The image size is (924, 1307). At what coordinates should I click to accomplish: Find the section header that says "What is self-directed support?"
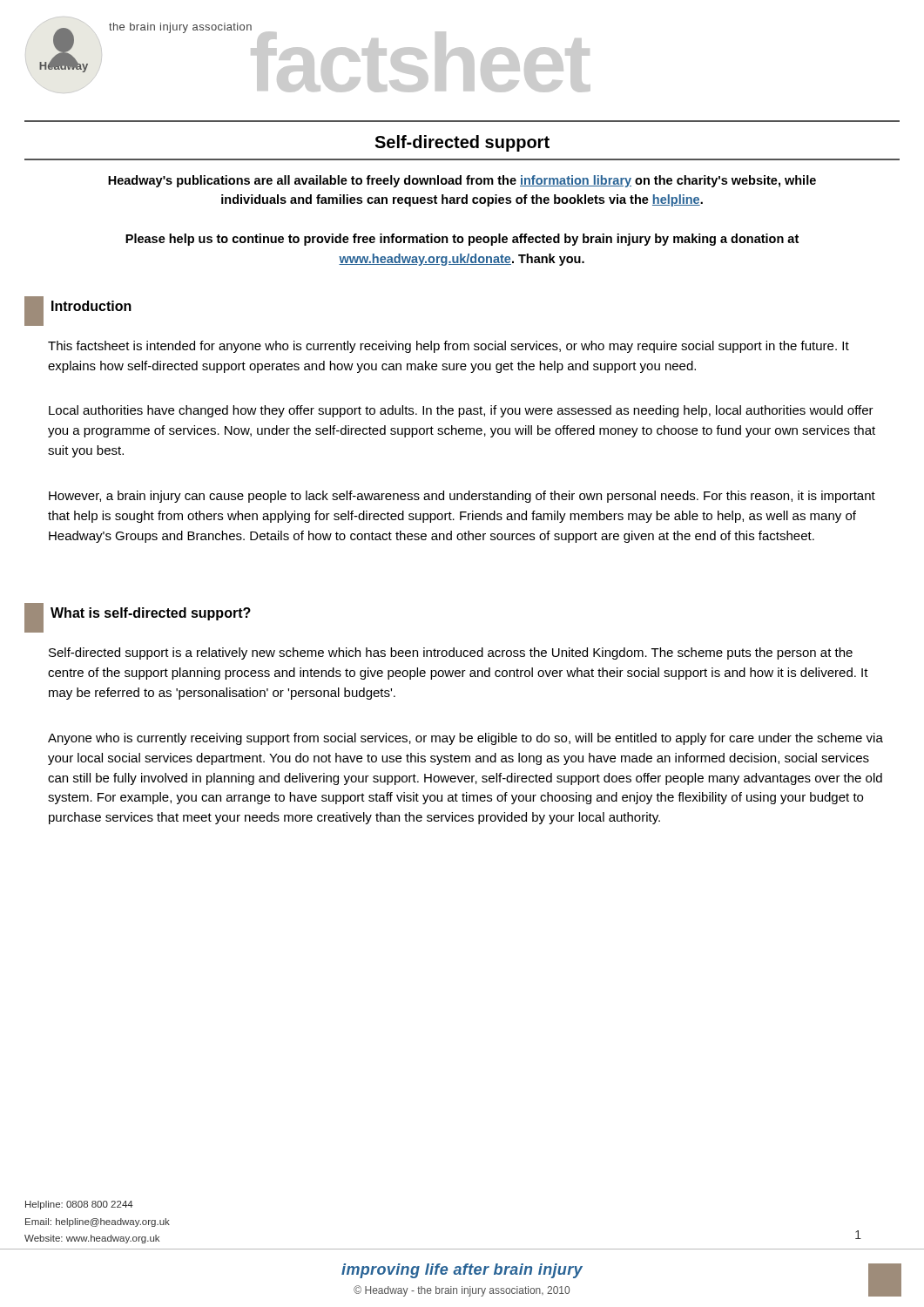(151, 613)
